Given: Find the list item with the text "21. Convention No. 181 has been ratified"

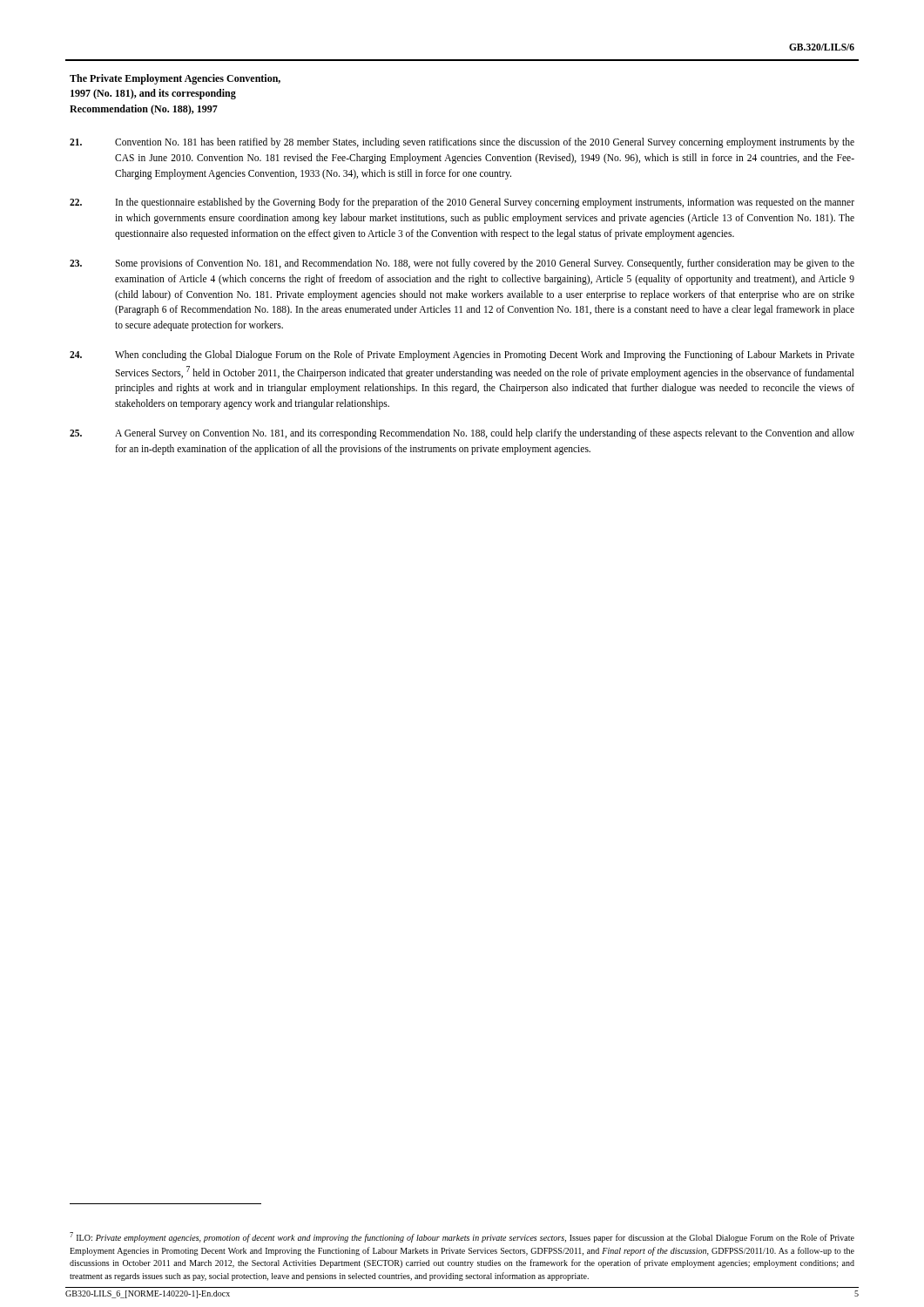Looking at the screenshot, I should click(x=462, y=158).
